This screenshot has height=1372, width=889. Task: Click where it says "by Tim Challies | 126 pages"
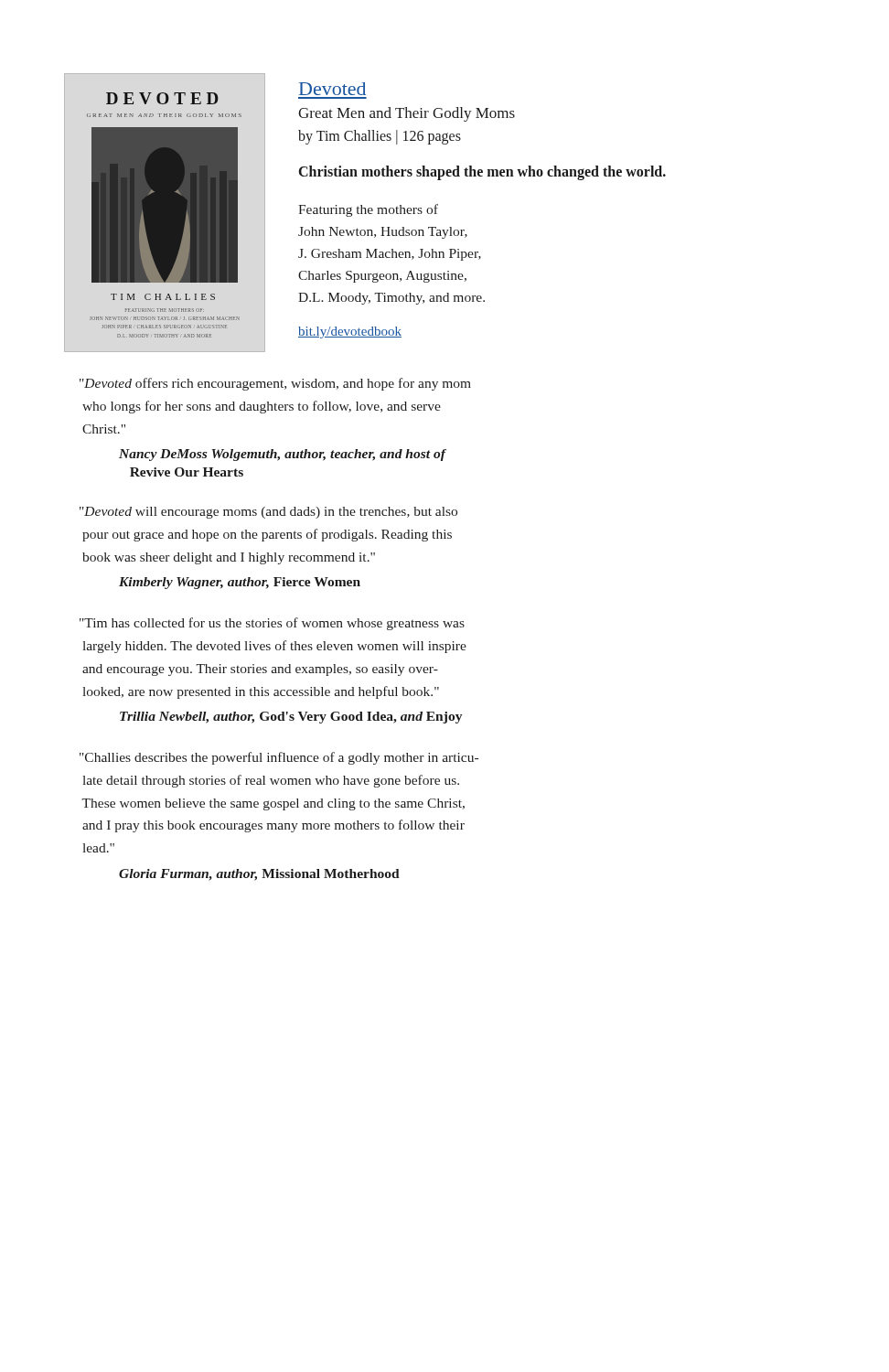380,136
